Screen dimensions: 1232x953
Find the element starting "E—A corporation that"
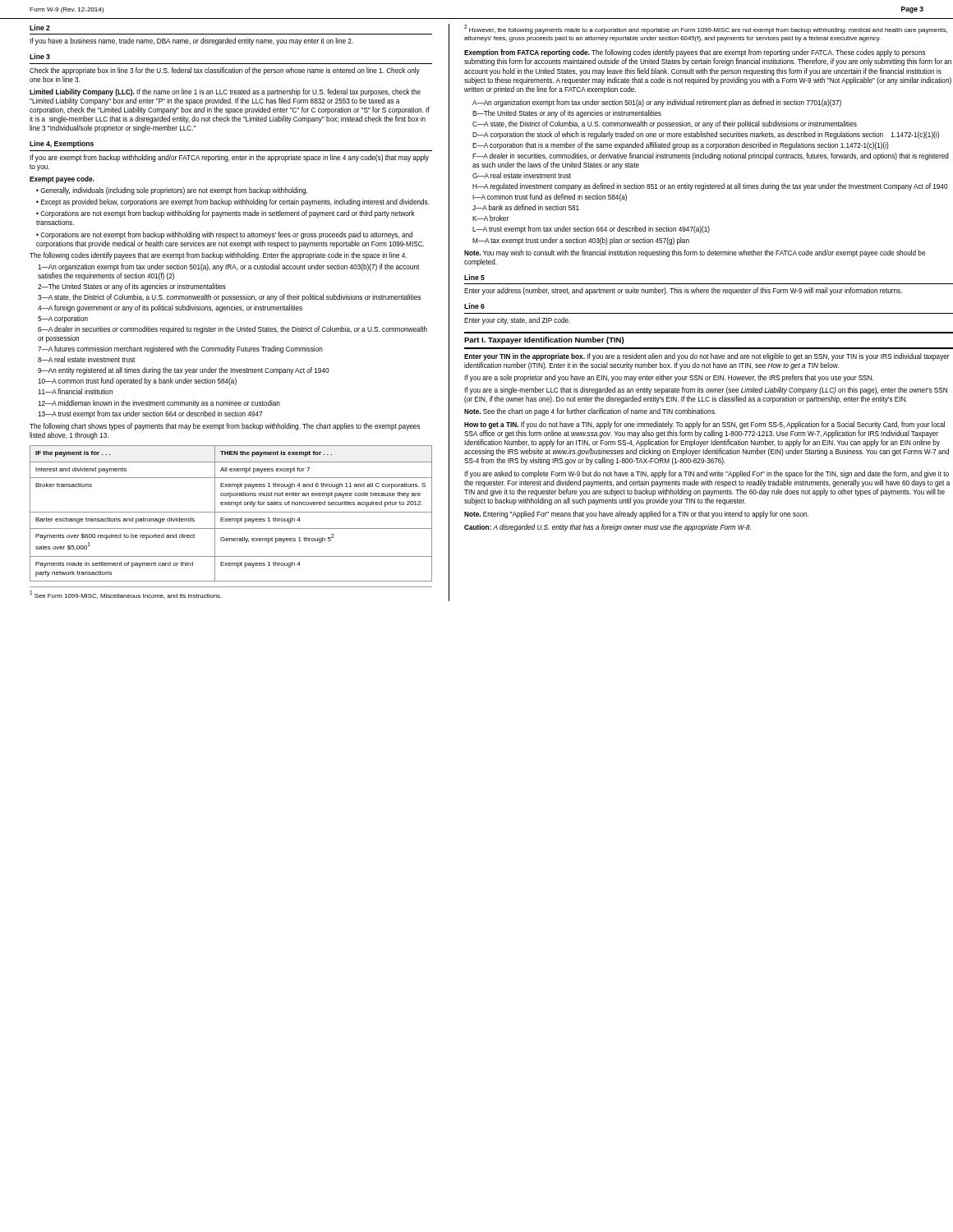[x=681, y=146]
